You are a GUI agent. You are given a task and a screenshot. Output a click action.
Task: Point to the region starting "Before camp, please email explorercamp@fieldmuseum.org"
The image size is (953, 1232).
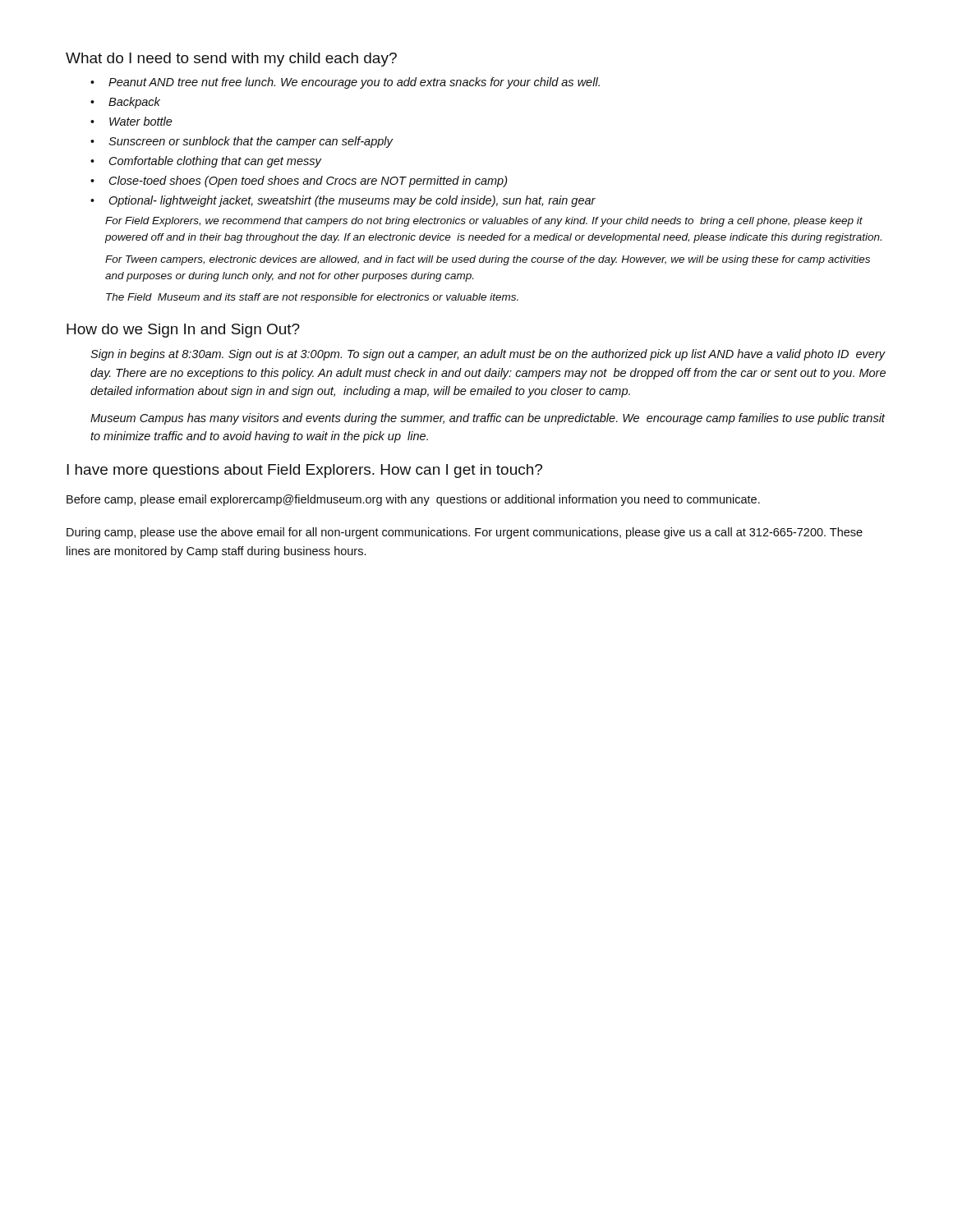pyautogui.click(x=413, y=499)
